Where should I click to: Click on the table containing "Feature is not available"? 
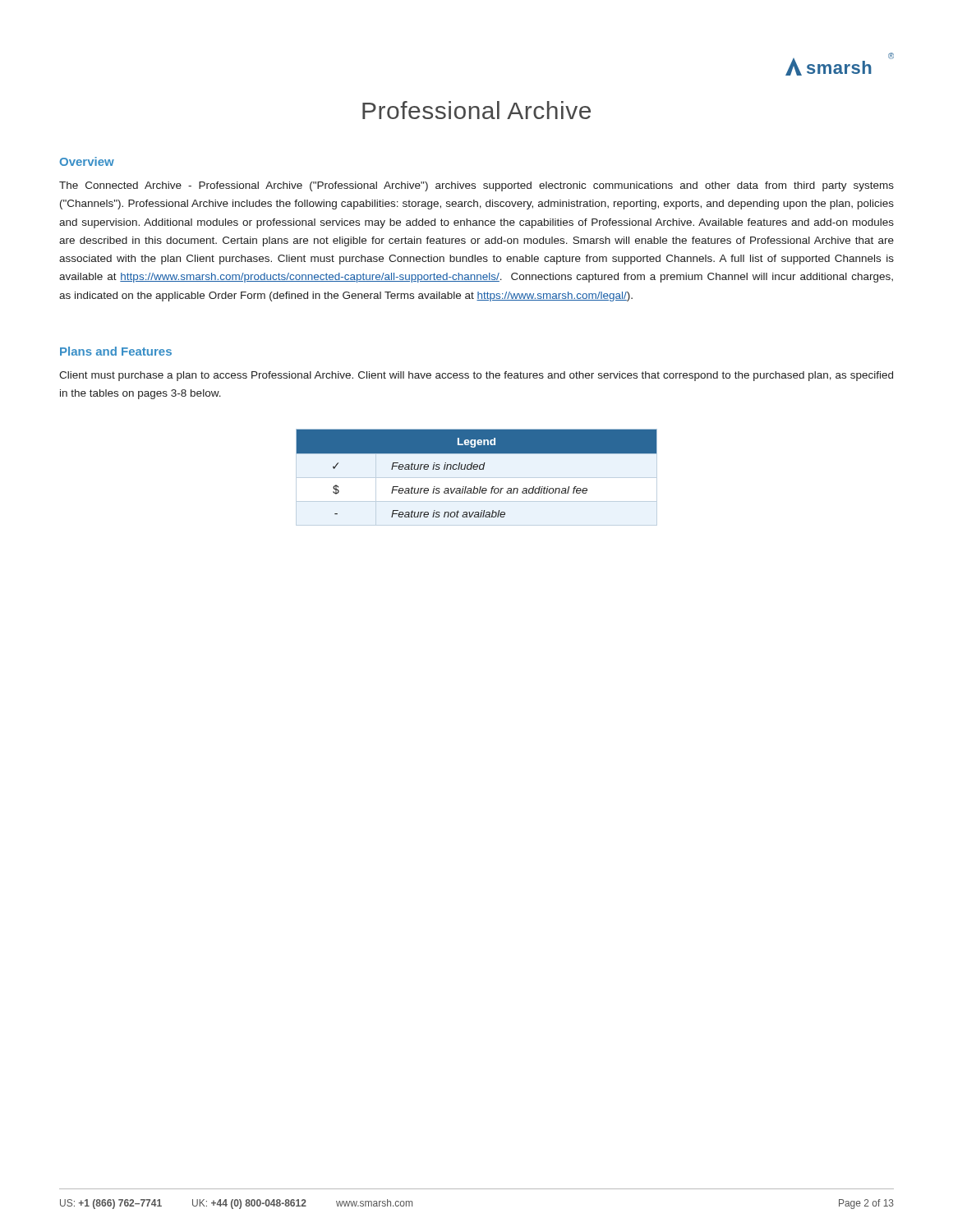[x=476, y=478]
